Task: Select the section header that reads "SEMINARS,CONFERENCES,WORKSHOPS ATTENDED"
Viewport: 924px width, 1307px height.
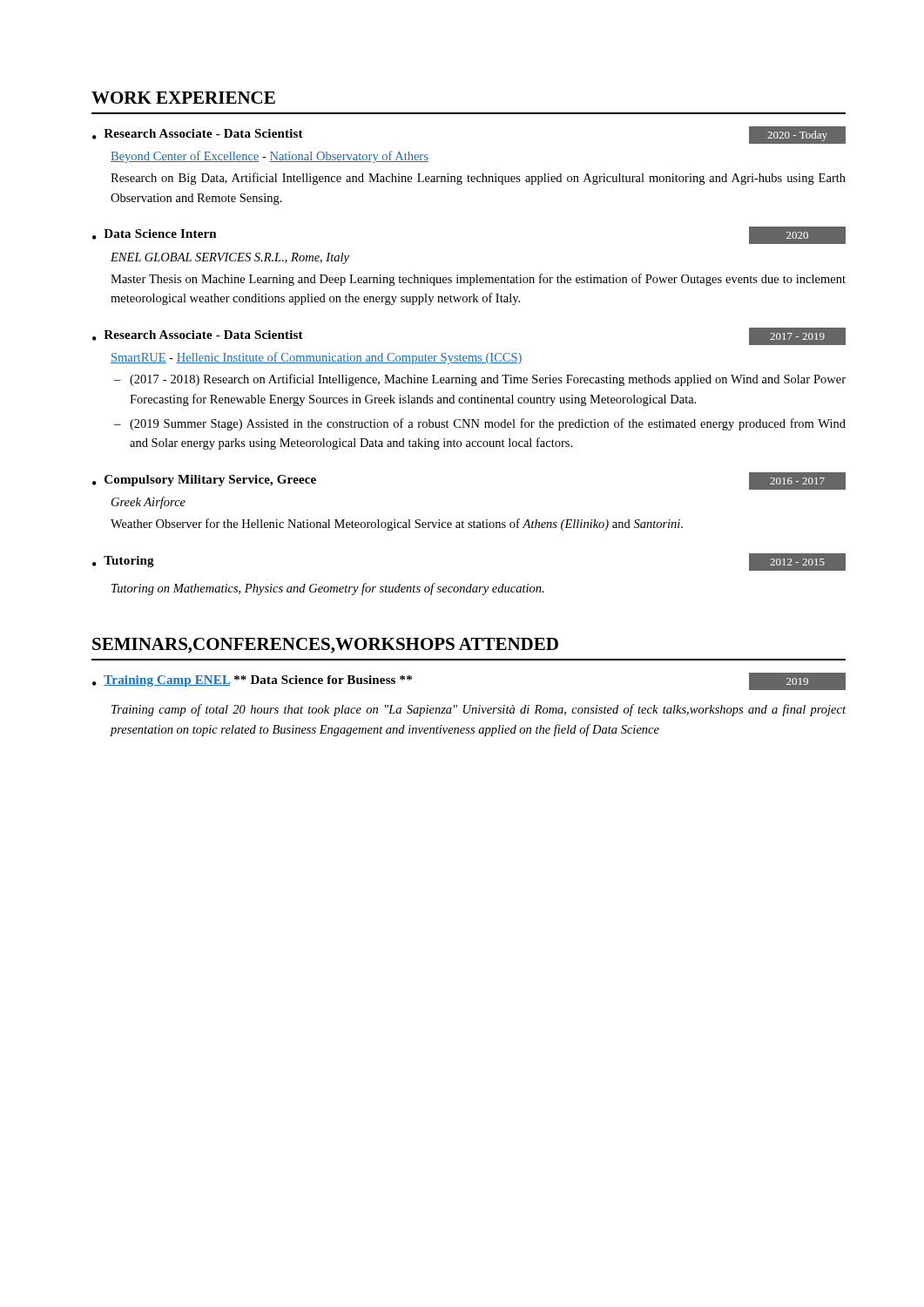Action: [x=469, y=647]
